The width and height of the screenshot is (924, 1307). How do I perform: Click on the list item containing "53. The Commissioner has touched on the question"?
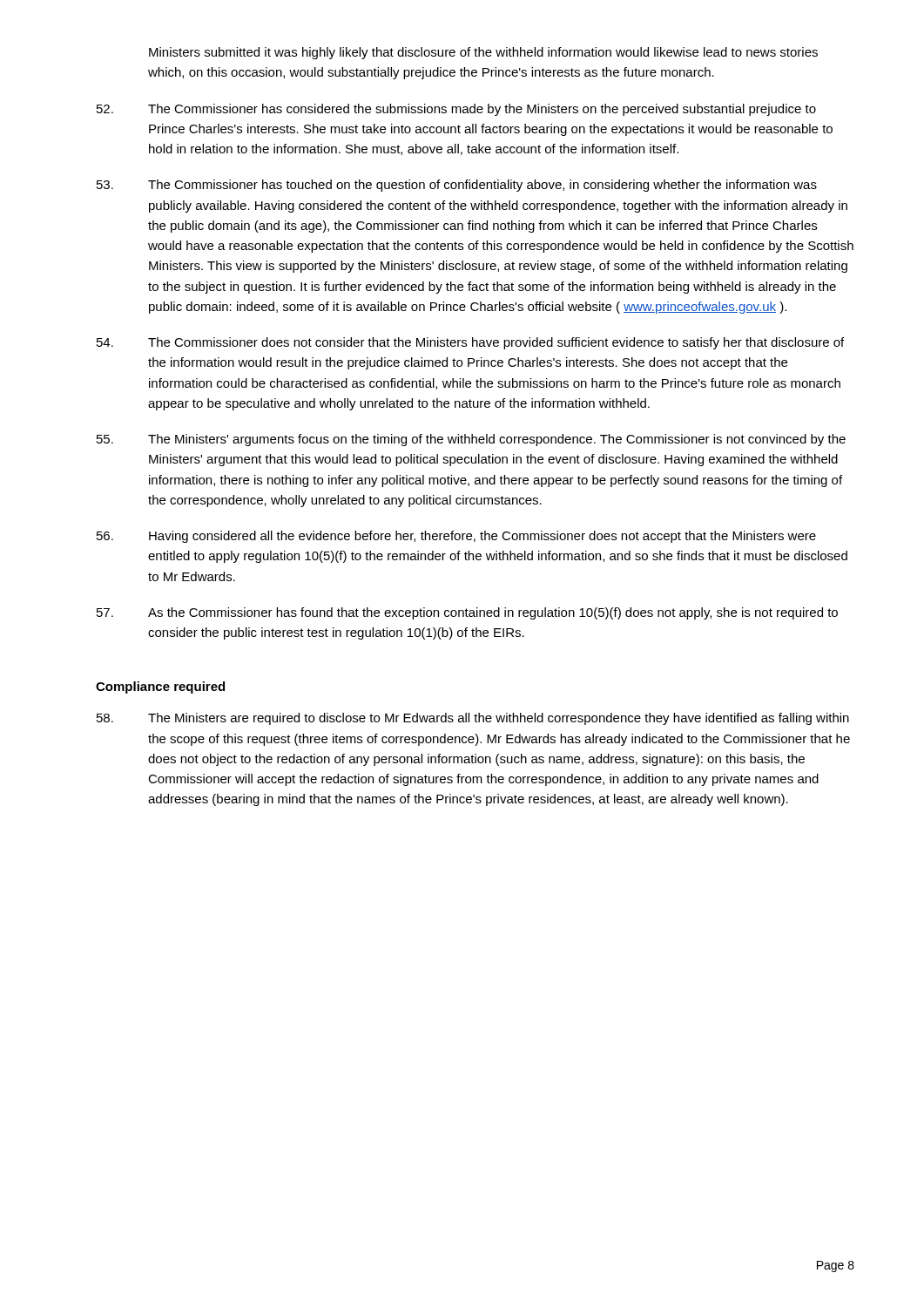click(x=475, y=245)
